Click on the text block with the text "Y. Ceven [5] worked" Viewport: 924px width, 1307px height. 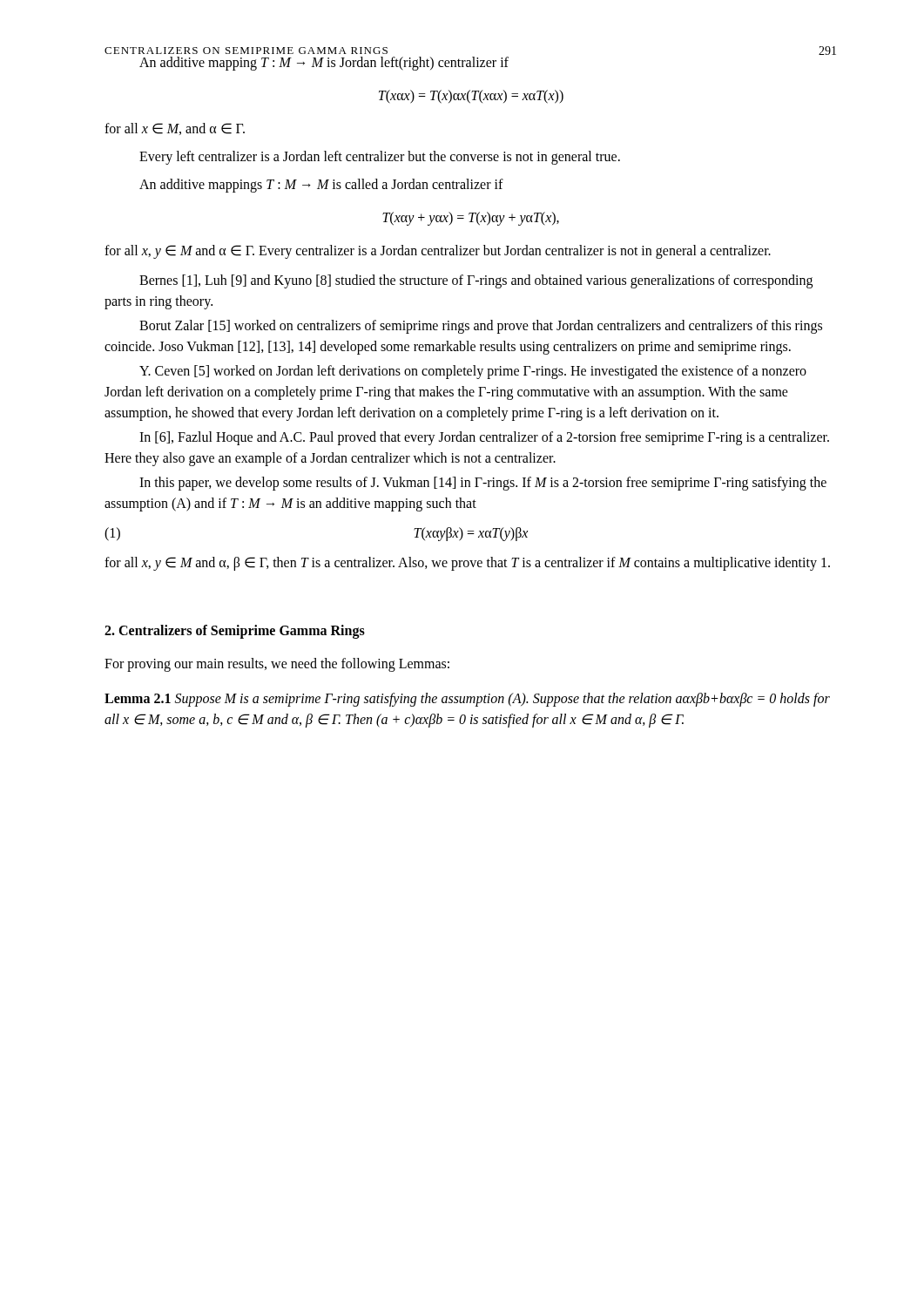tap(455, 392)
